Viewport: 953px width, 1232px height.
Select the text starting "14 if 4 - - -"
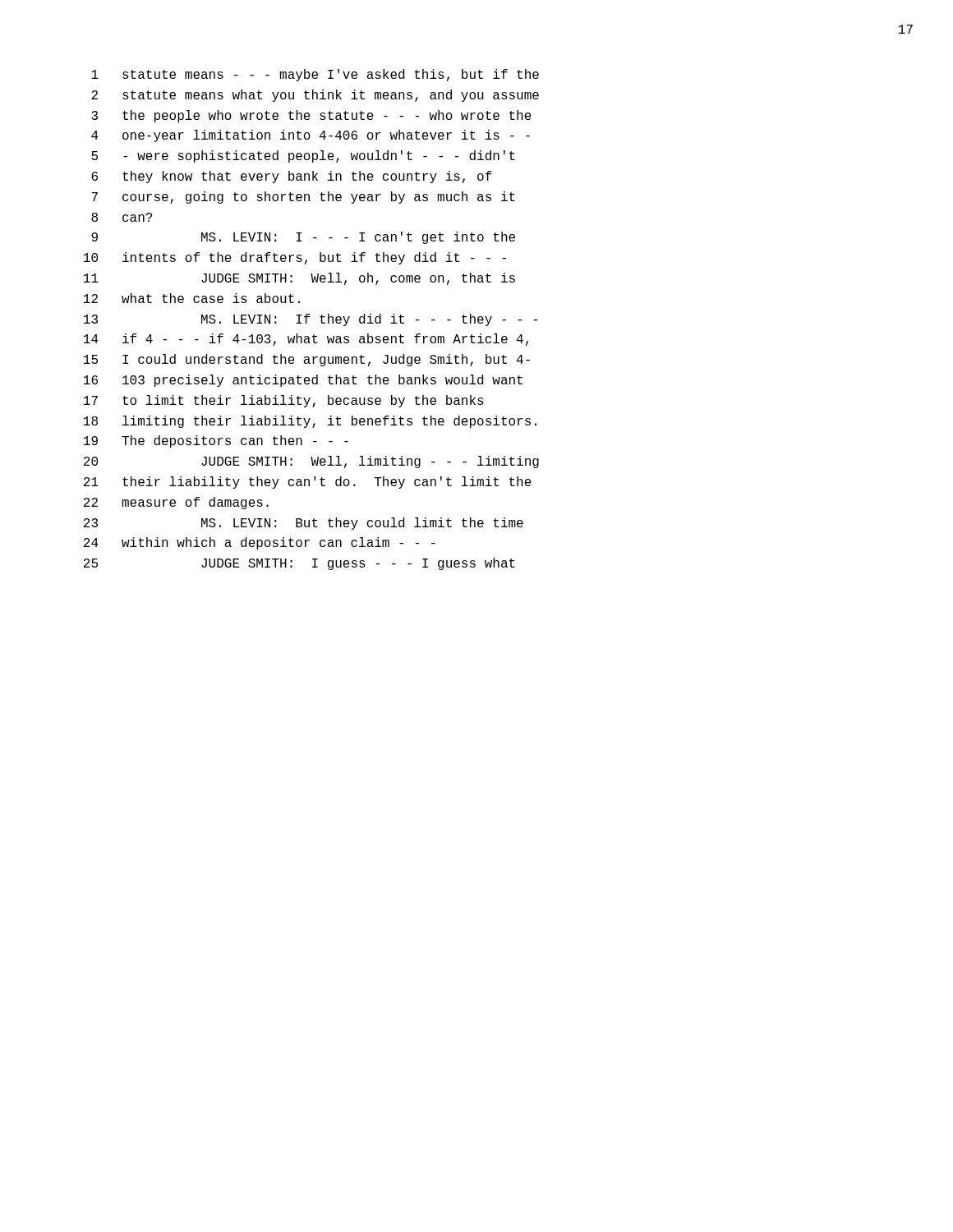[x=481, y=341]
